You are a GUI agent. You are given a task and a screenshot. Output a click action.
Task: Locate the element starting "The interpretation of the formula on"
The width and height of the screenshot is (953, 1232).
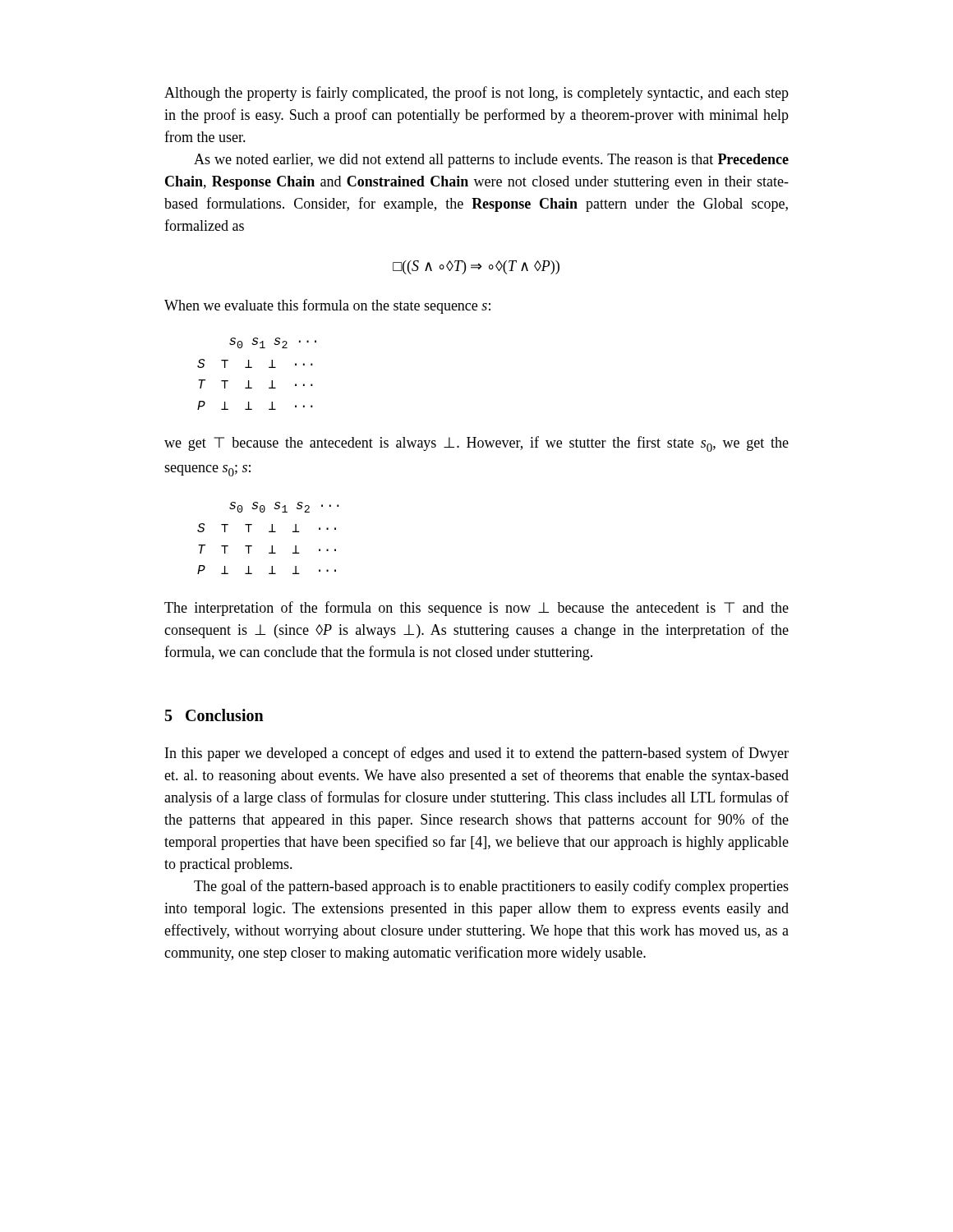(476, 630)
